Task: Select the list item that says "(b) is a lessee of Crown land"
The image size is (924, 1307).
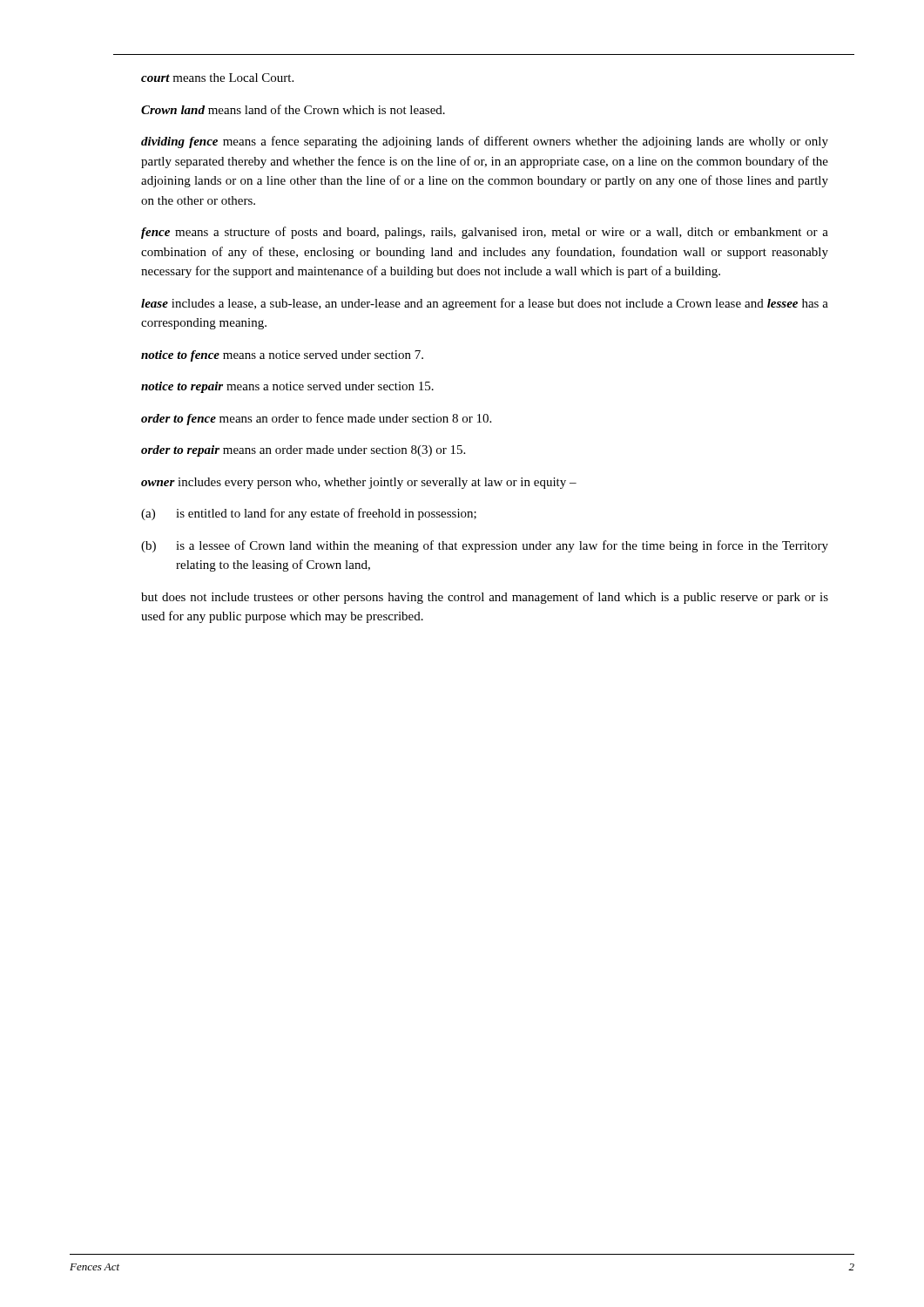Action: coord(485,555)
